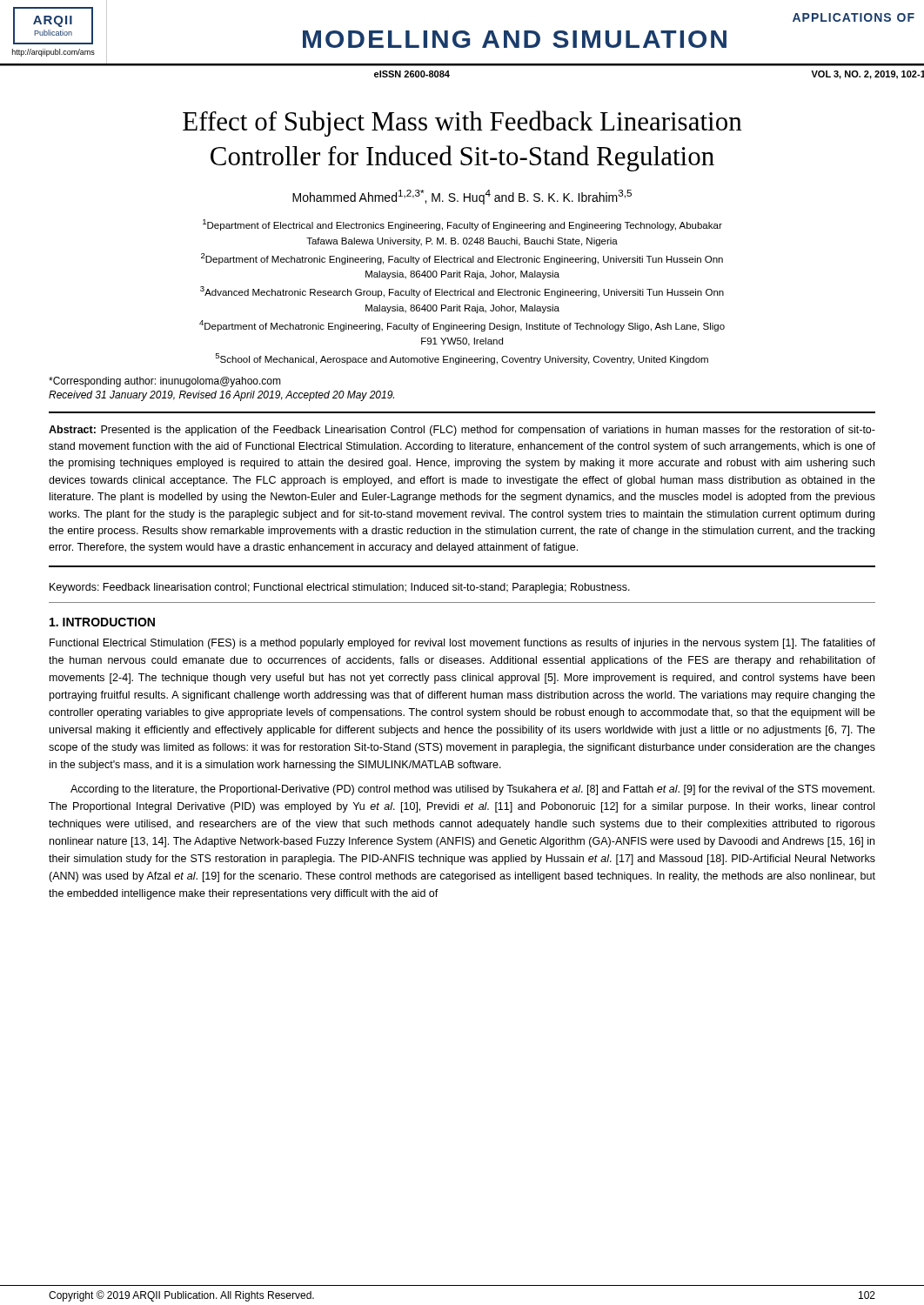Locate the text "1. INTRODUCTION"
The height and width of the screenshot is (1305, 924).
click(102, 622)
